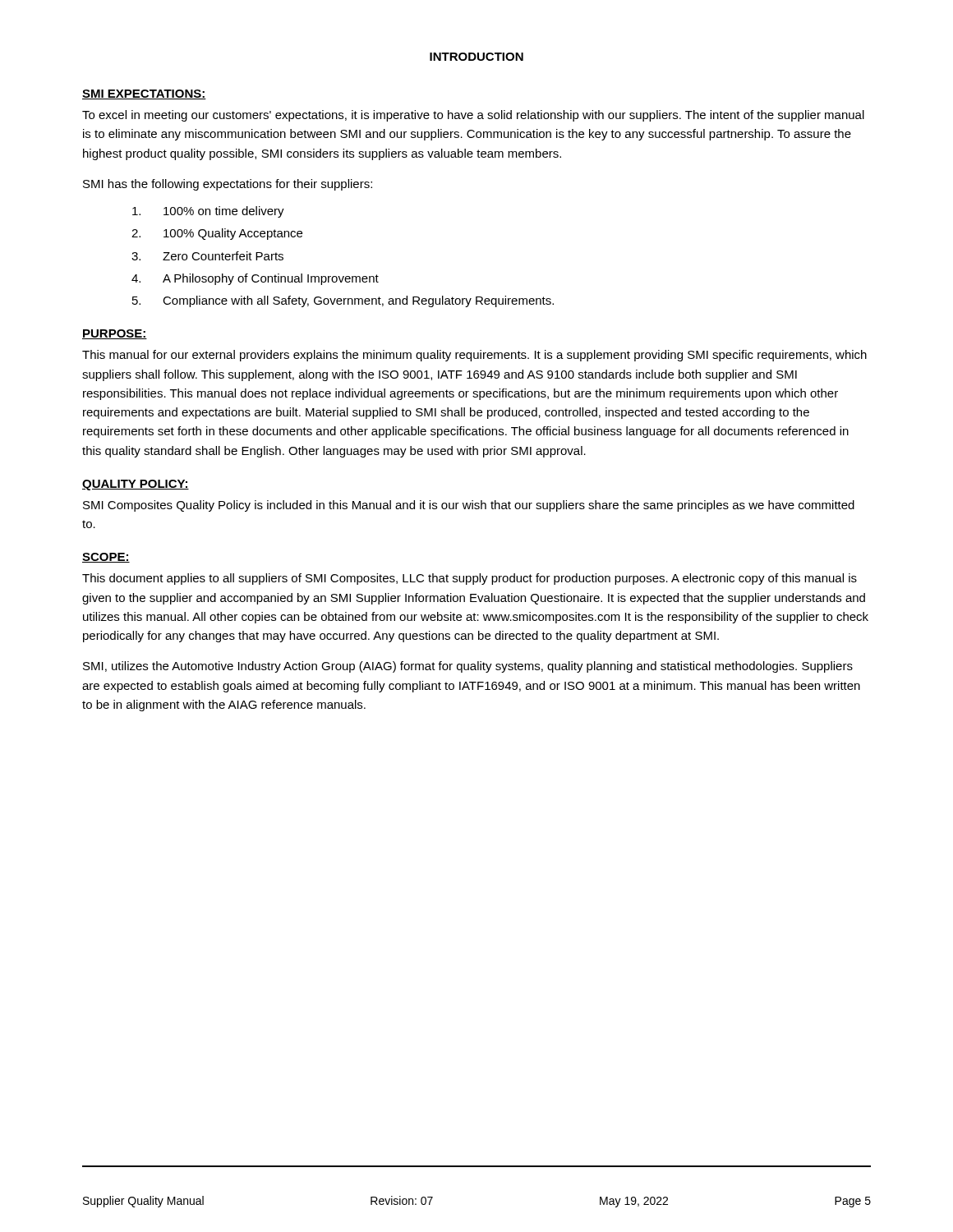Click on the text starting "5.Compliance with all Safety, Government, and"
Screen dimensions: 1232x953
click(x=343, y=300)
